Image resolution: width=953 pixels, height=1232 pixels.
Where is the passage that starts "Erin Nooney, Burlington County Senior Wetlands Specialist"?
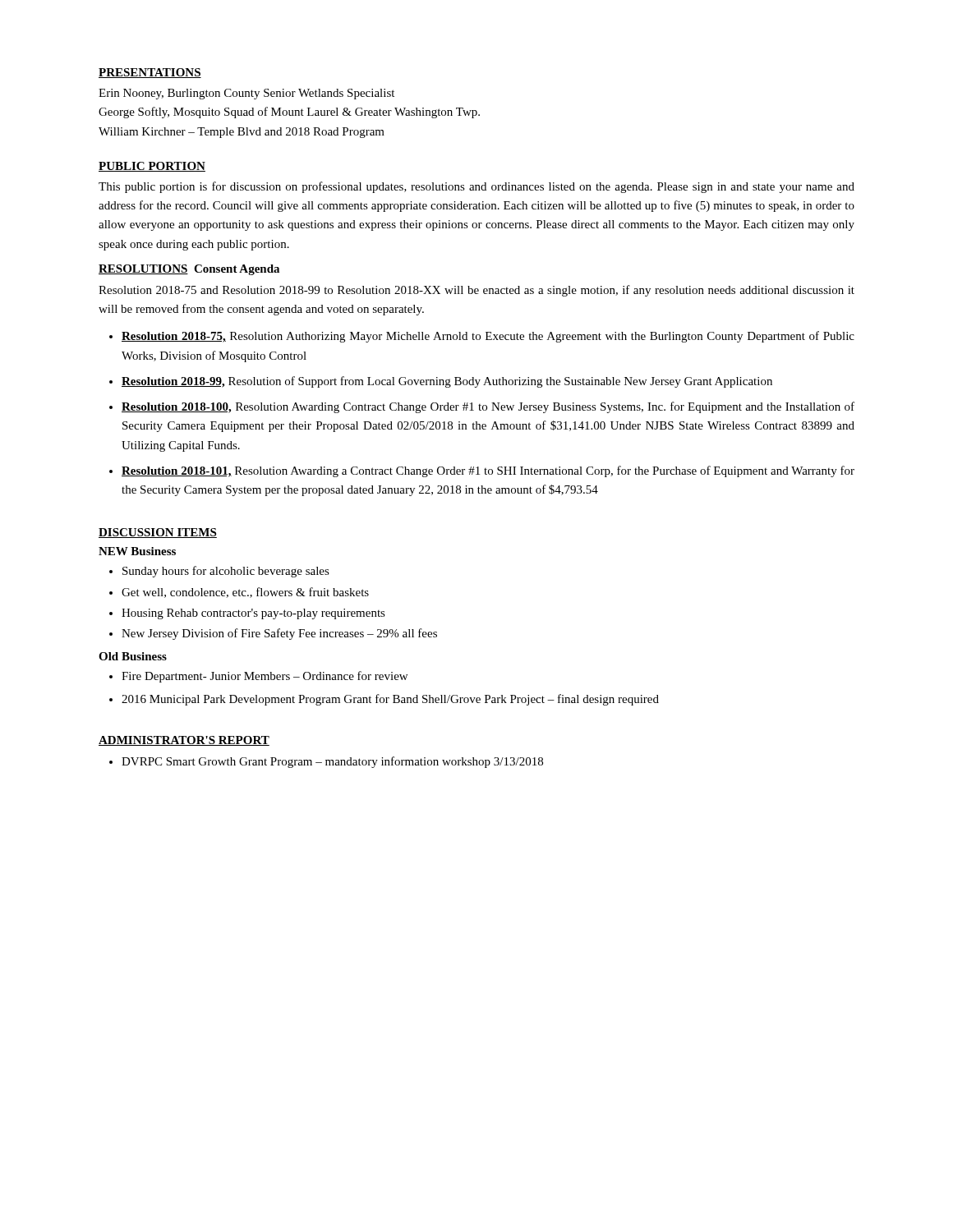coord(290,112)
